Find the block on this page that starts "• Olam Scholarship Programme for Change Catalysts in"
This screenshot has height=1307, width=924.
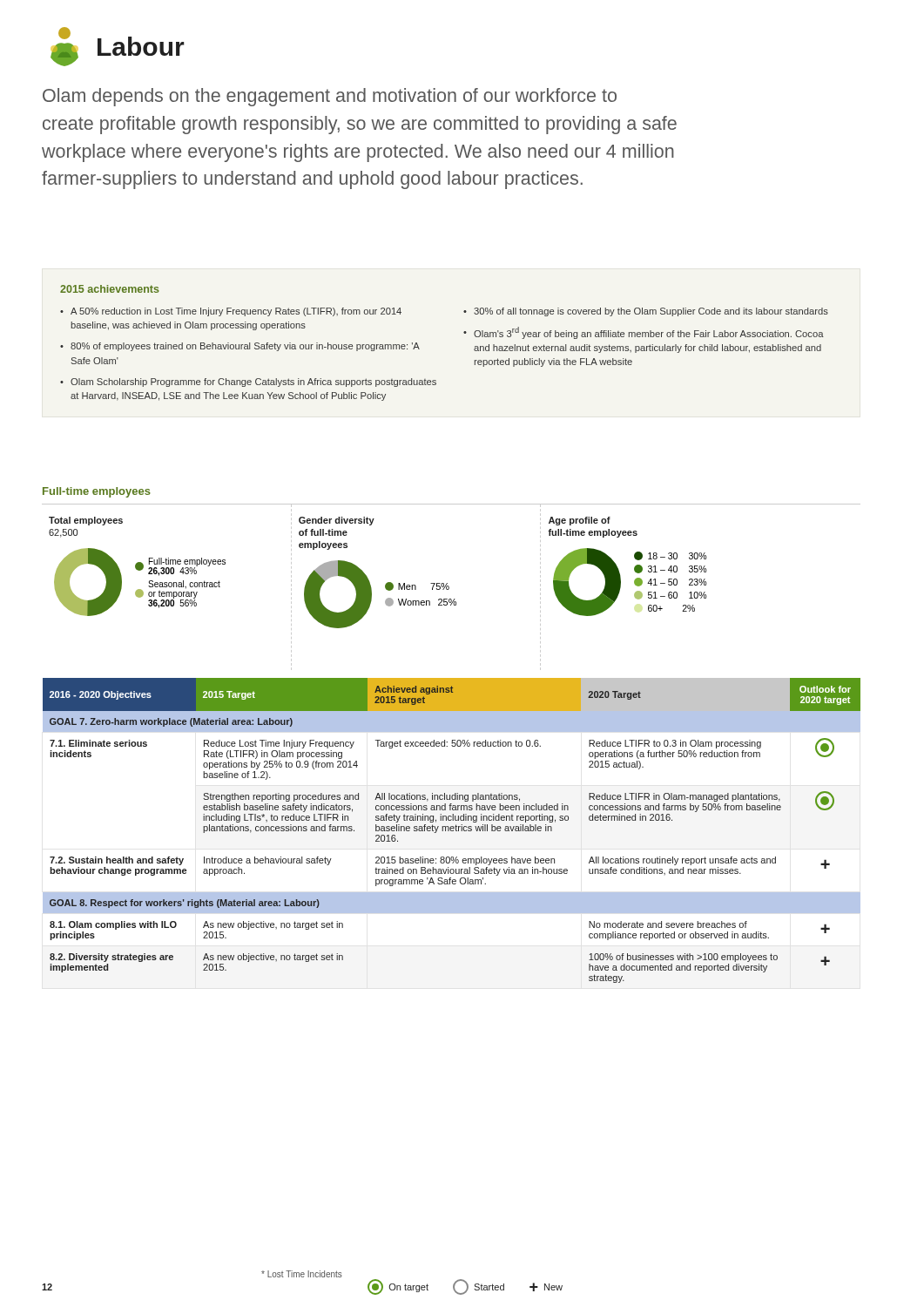(x=248, y=388)
